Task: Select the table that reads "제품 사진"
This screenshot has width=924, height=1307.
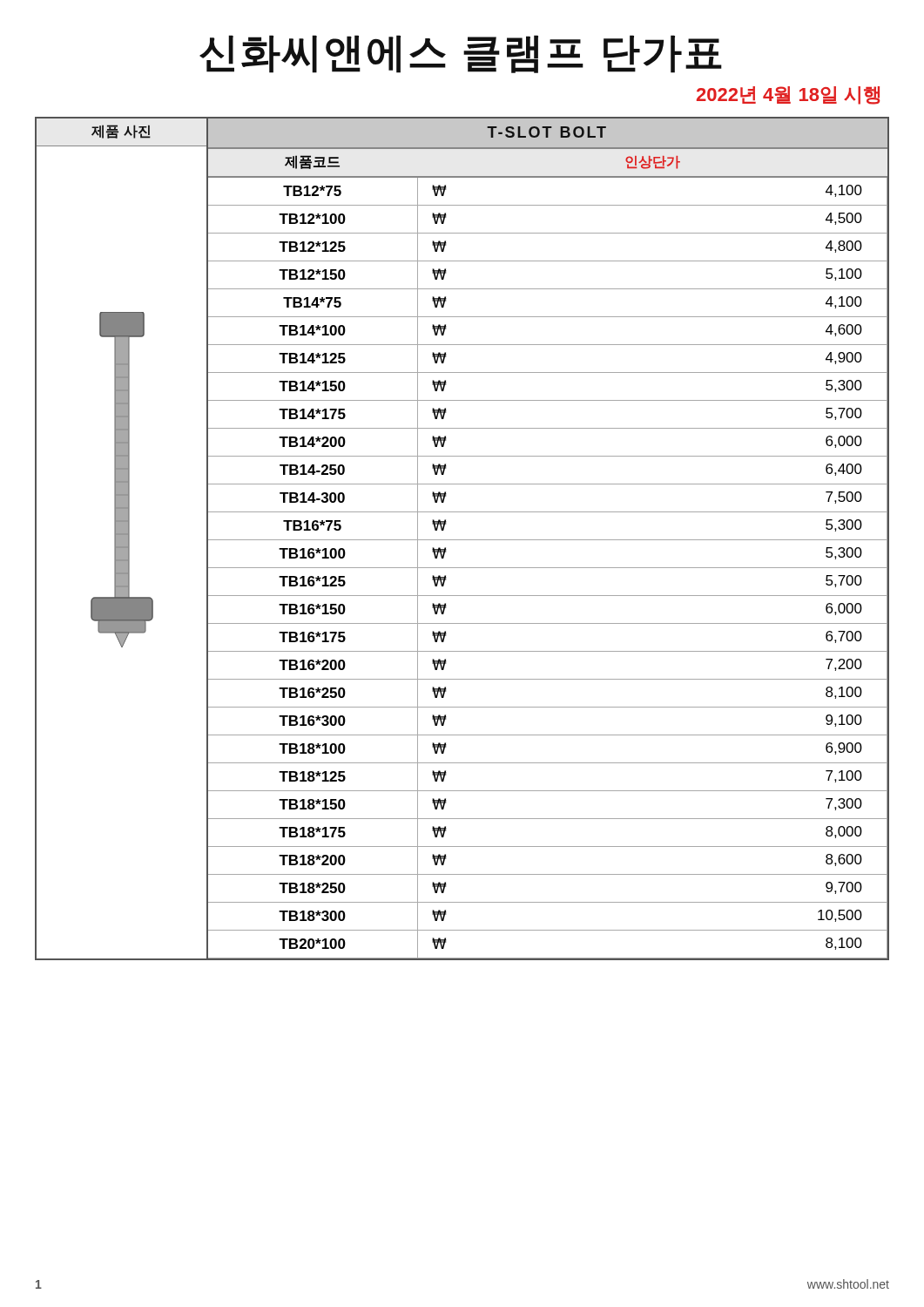Action: 462,538
